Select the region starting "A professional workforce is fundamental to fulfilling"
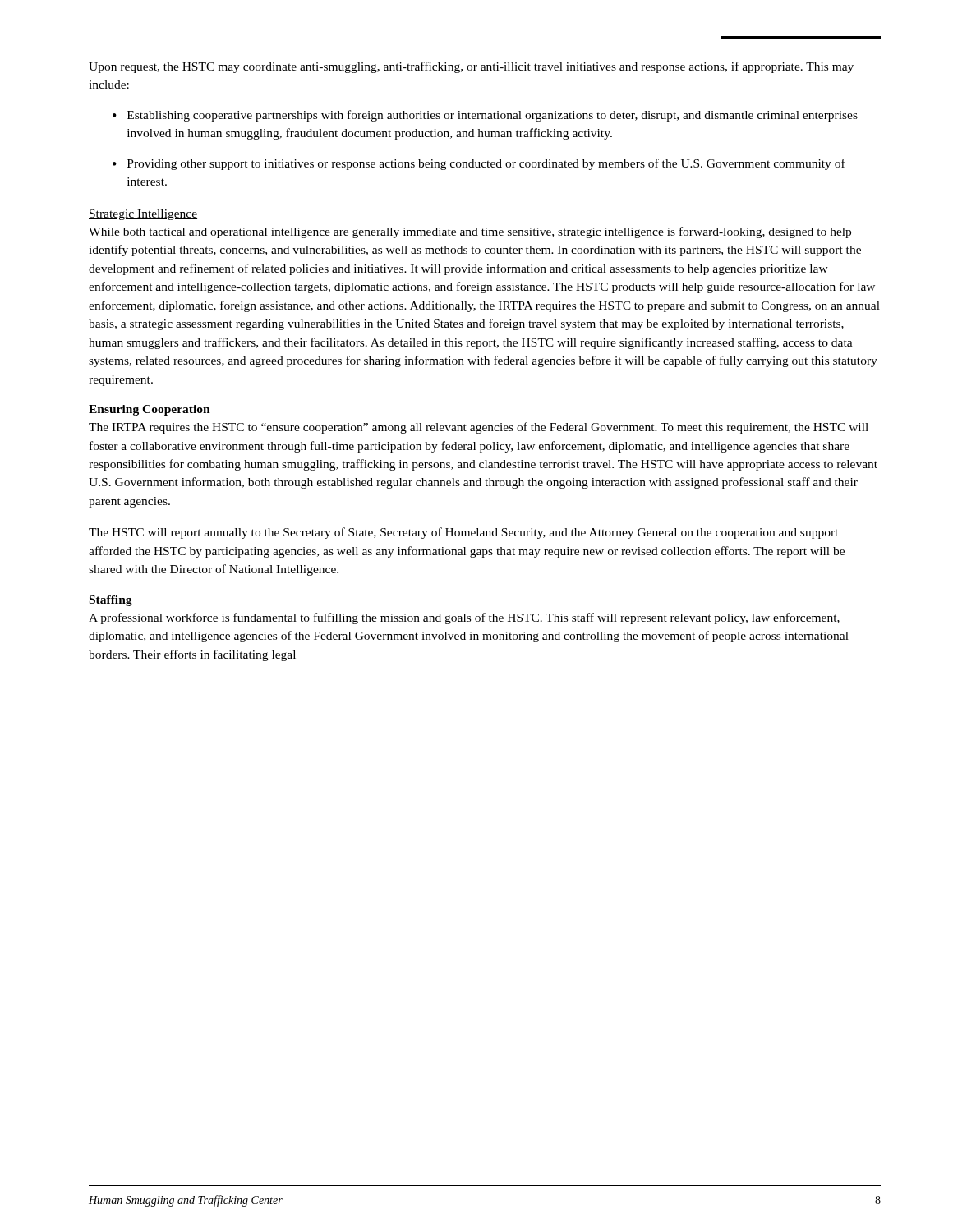The height and width of the screenshot is (1232, 953). (469, 636)
